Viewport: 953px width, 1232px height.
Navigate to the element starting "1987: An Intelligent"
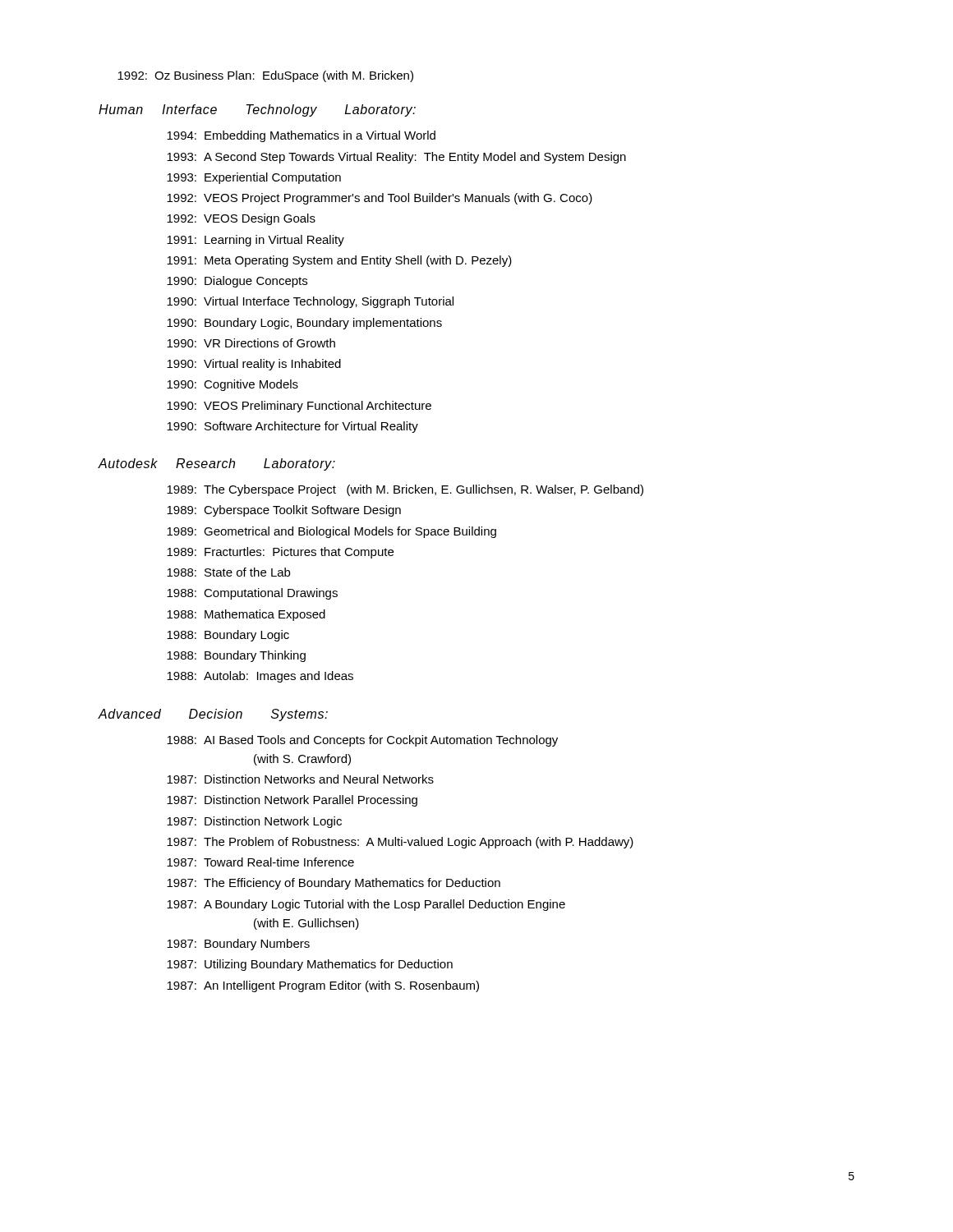[x=323, y=986]
